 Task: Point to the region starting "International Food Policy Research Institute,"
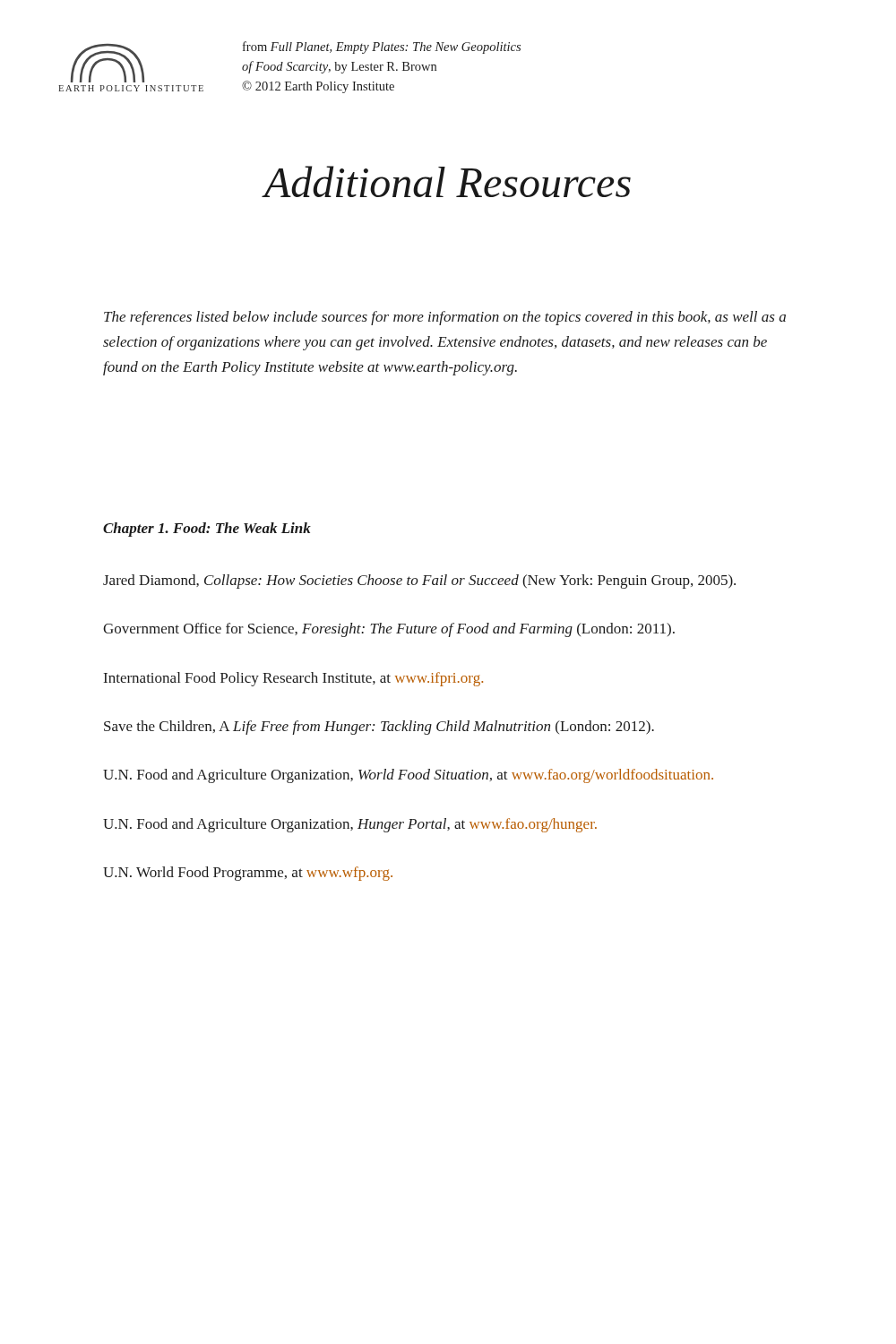pos(294,678)
